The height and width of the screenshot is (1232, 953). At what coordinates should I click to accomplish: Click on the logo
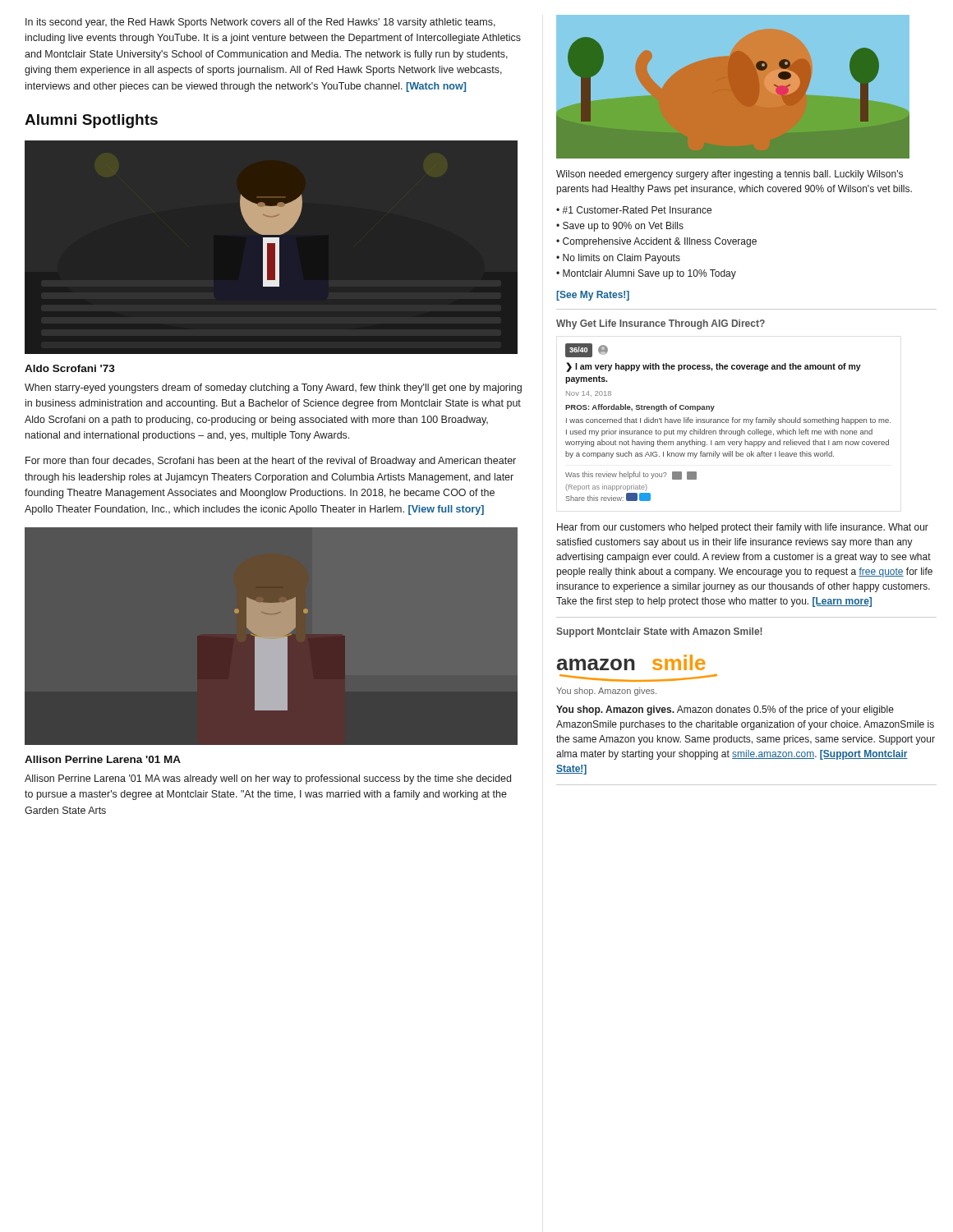click(x=746, y=670)
